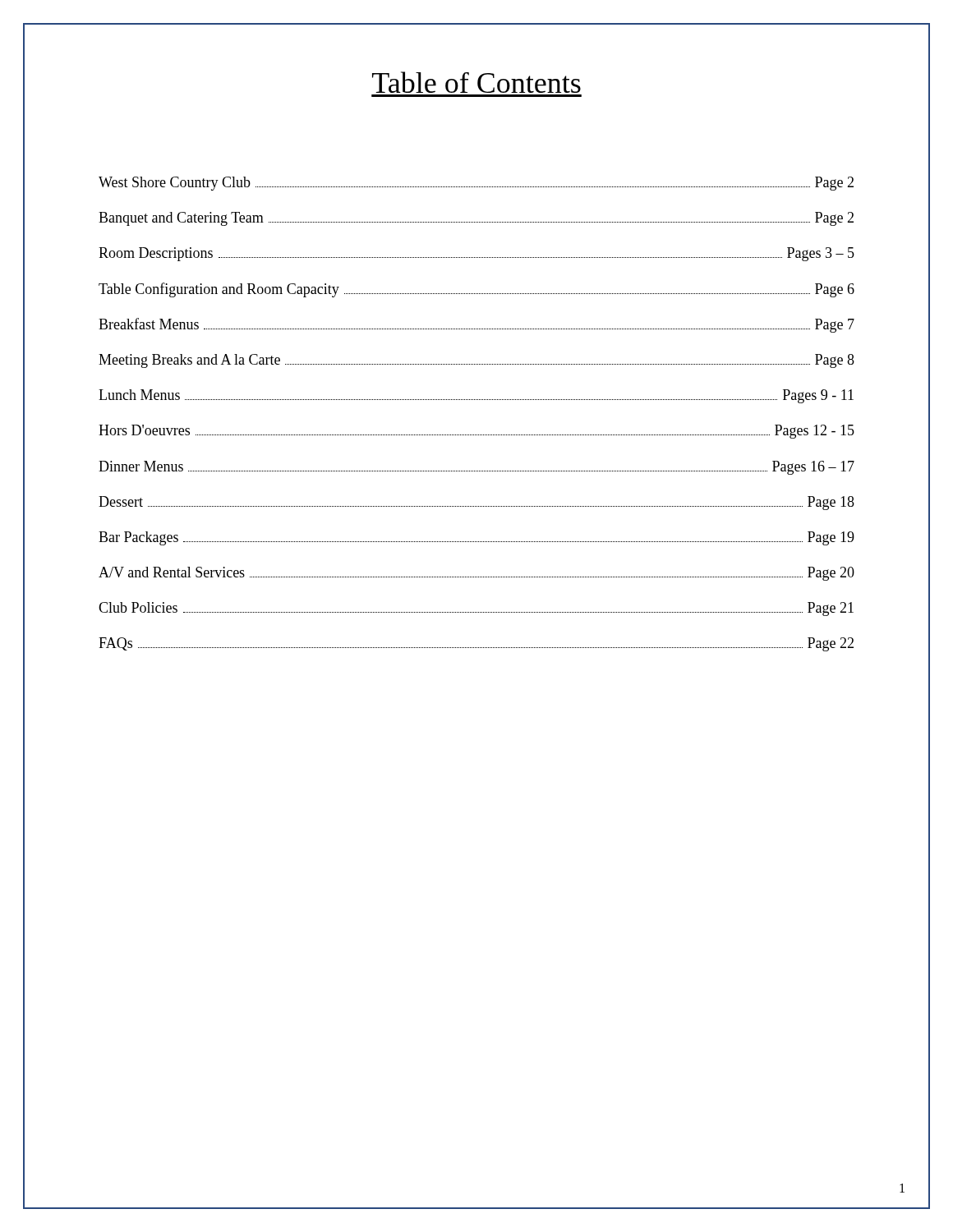Click on the list item with the text "Club Policies Page 21"
Viewport: 953px width, 1232px height.
click(x=476, y=608)
